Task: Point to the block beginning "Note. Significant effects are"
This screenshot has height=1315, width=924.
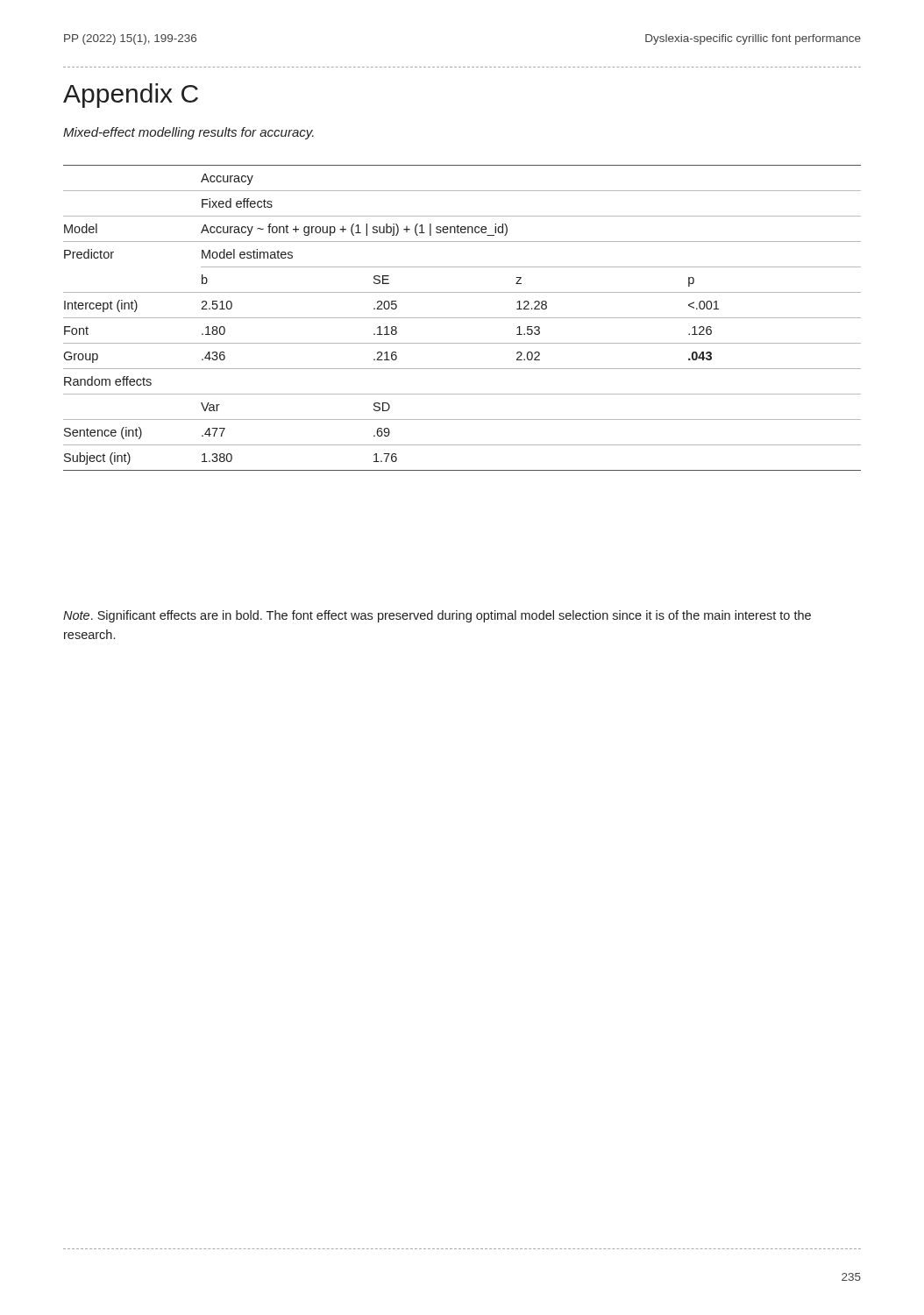Action: tap(437, 625)
